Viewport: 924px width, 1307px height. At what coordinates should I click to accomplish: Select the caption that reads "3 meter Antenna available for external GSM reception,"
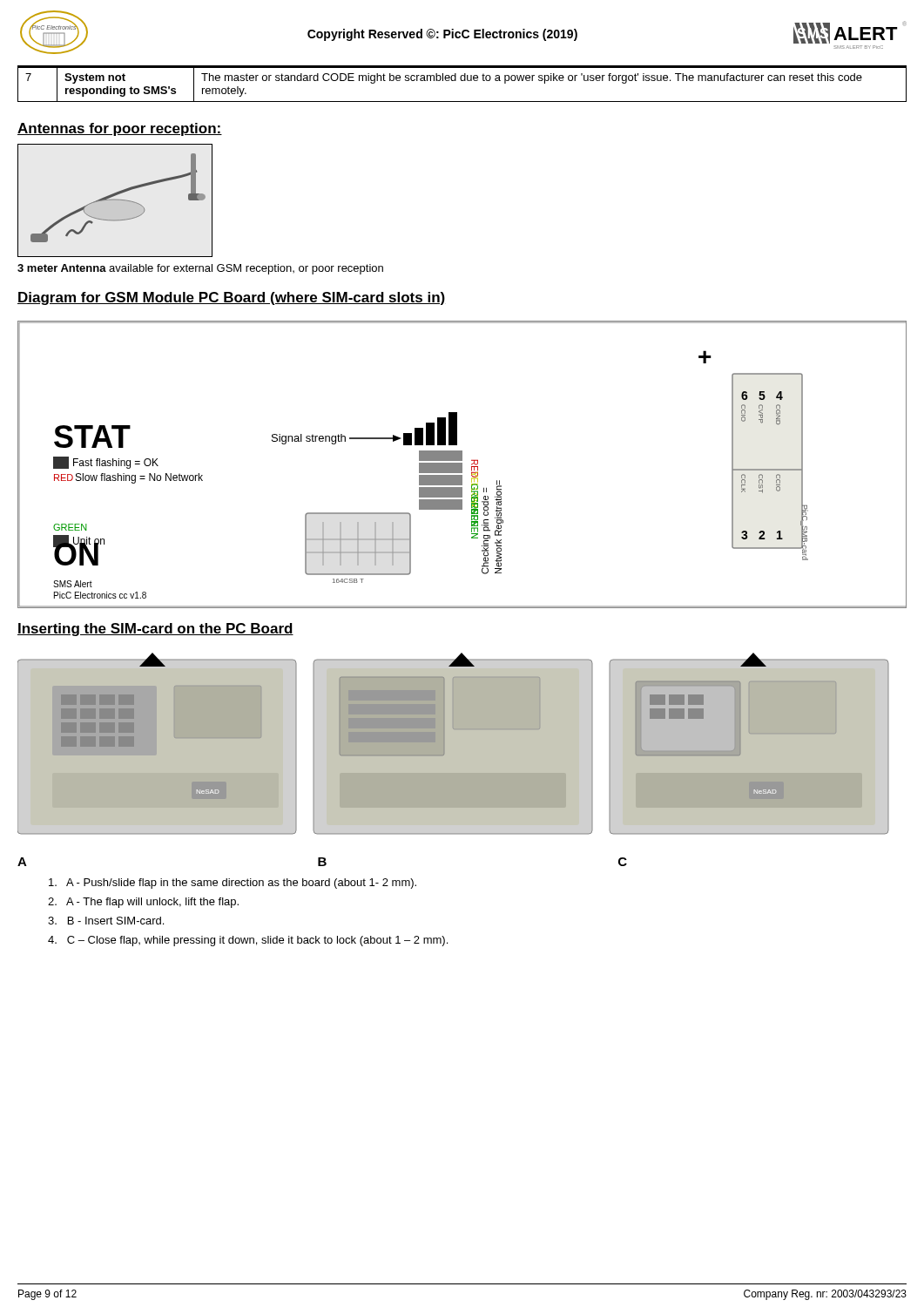pos(201,268)
